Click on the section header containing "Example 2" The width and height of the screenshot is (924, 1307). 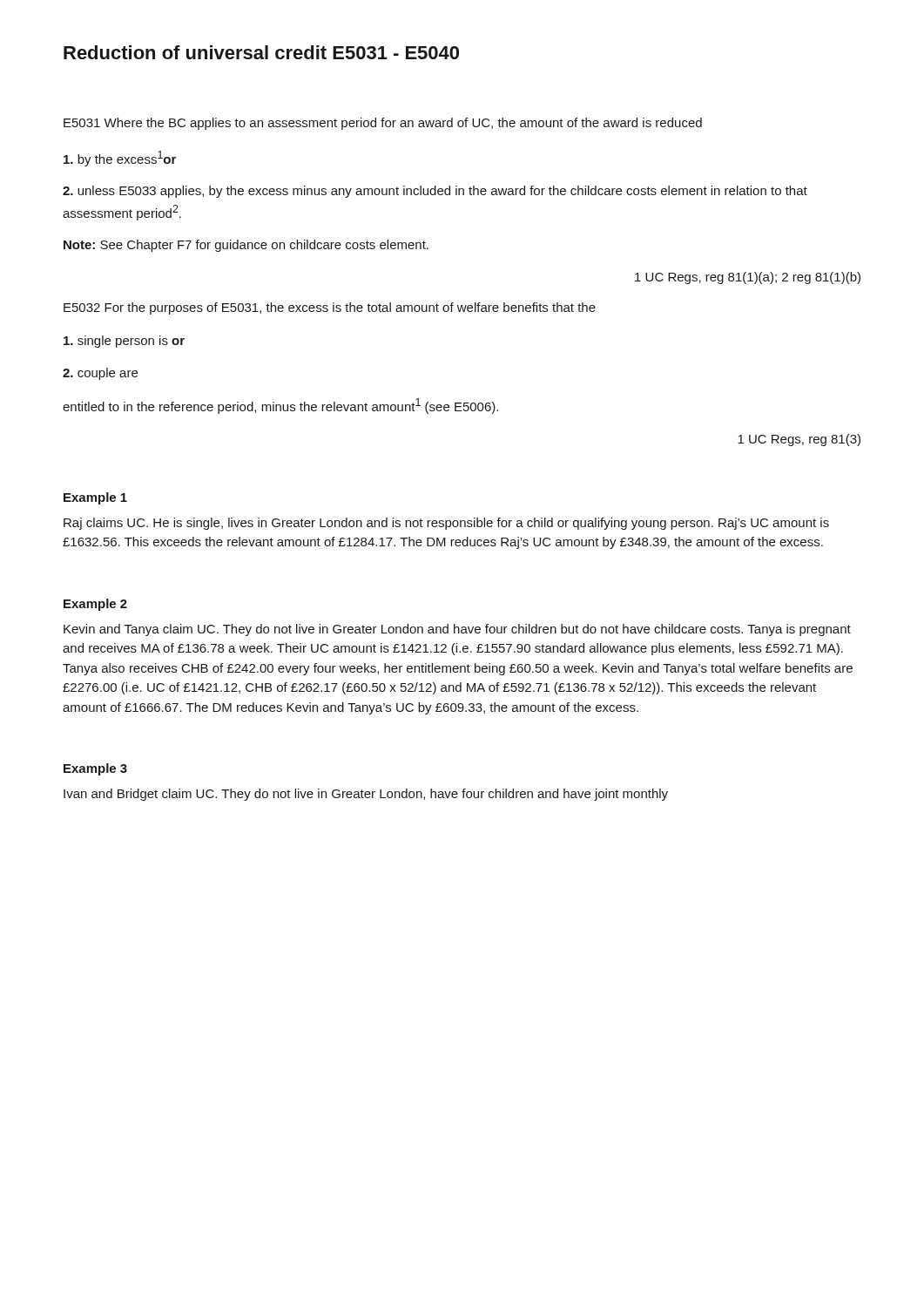tap(95, 605)
